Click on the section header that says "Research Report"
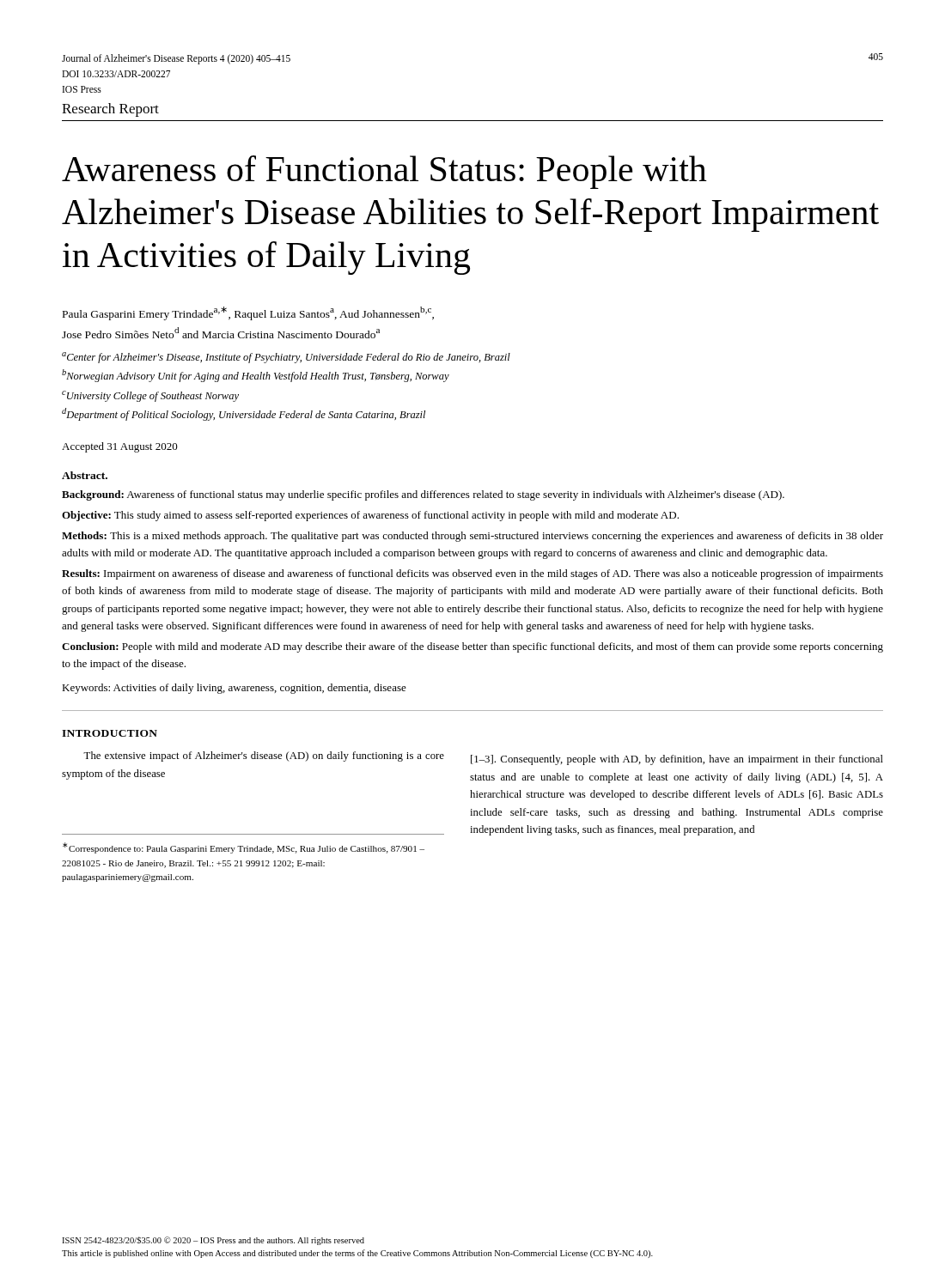The width and height of the screenshot is (945, 1288). [x=110, y=109]
